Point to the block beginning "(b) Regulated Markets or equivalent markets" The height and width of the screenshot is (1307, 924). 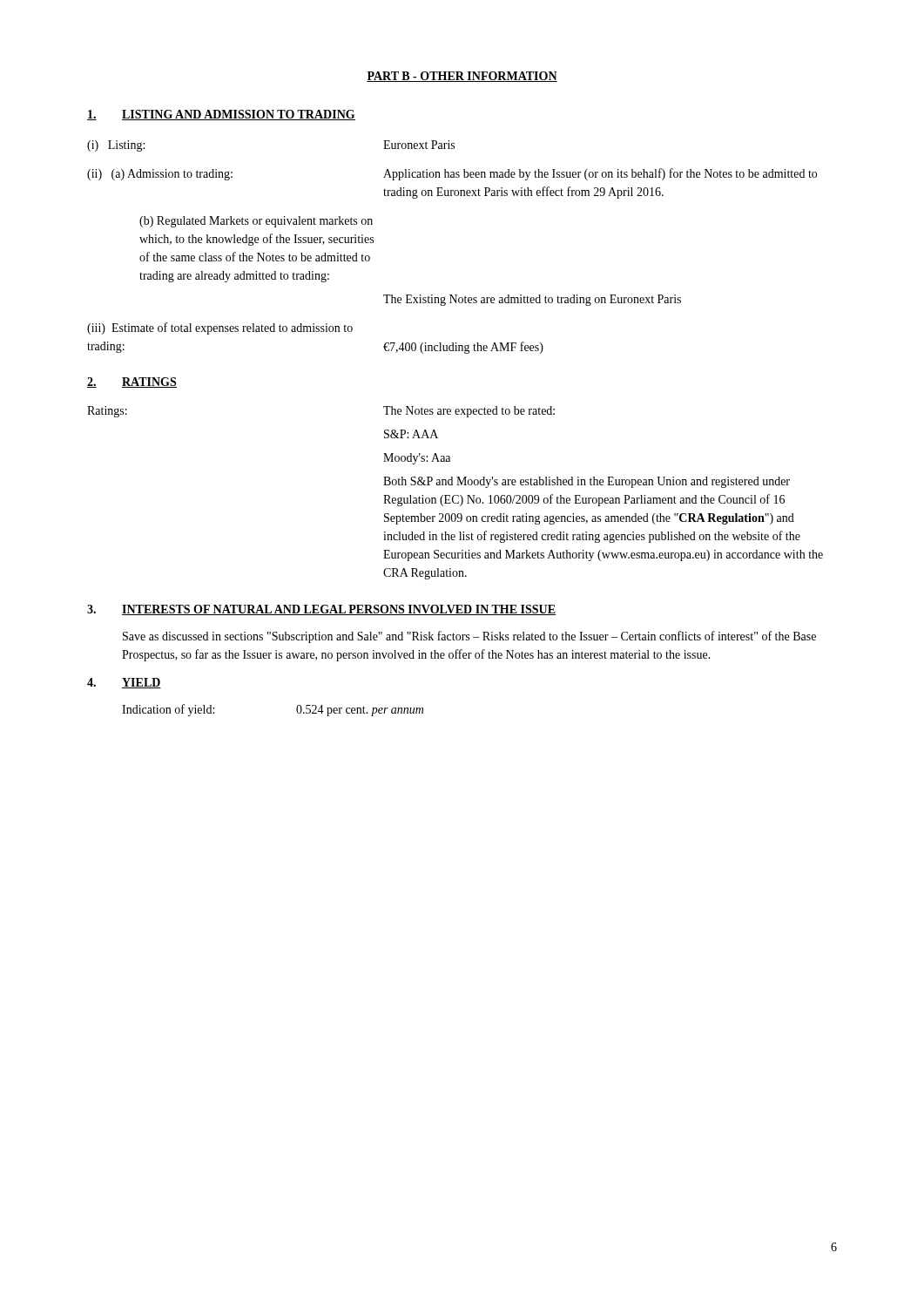(x=256, y=222)
